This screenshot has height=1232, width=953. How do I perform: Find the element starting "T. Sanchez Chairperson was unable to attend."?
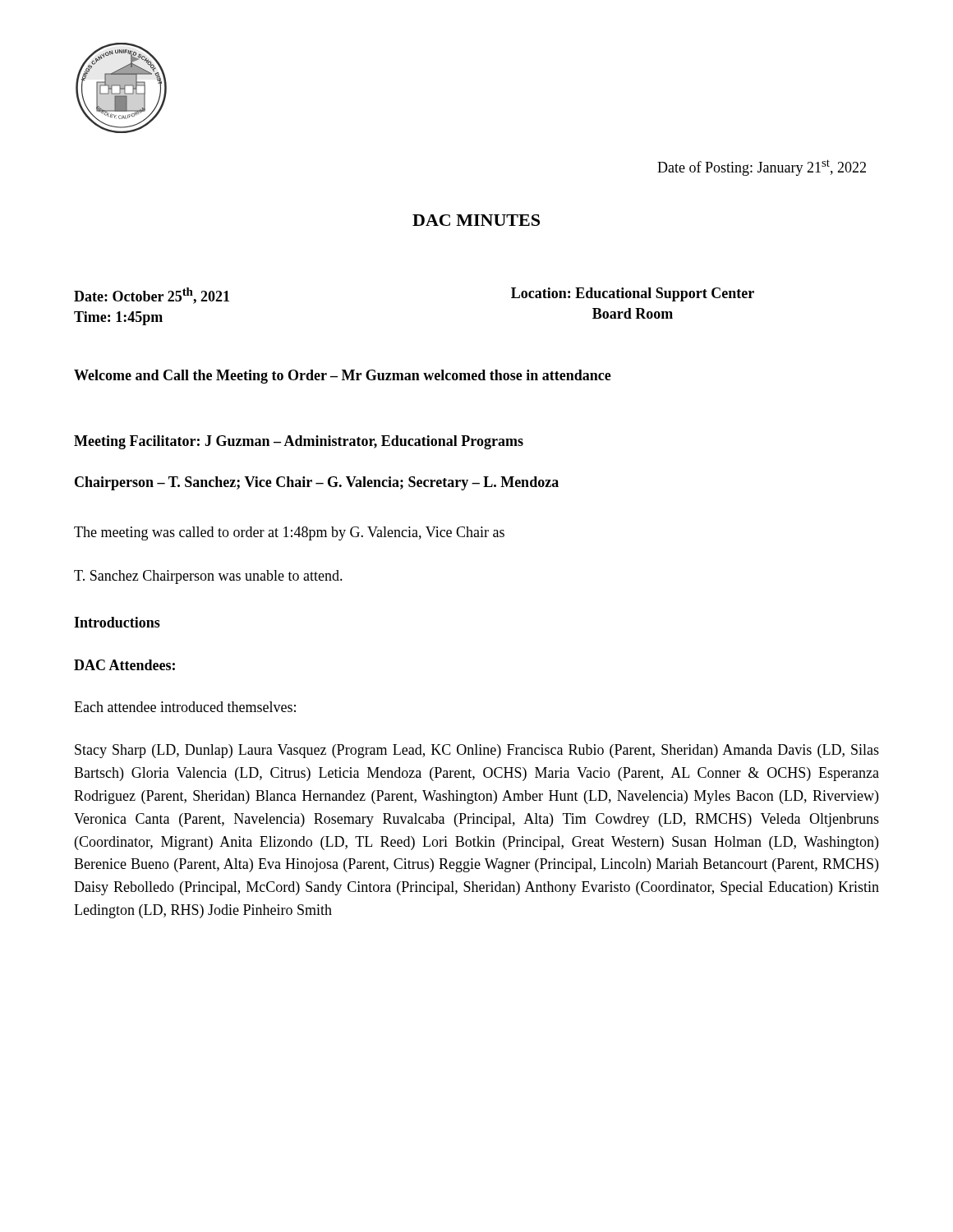pos(209,576)
